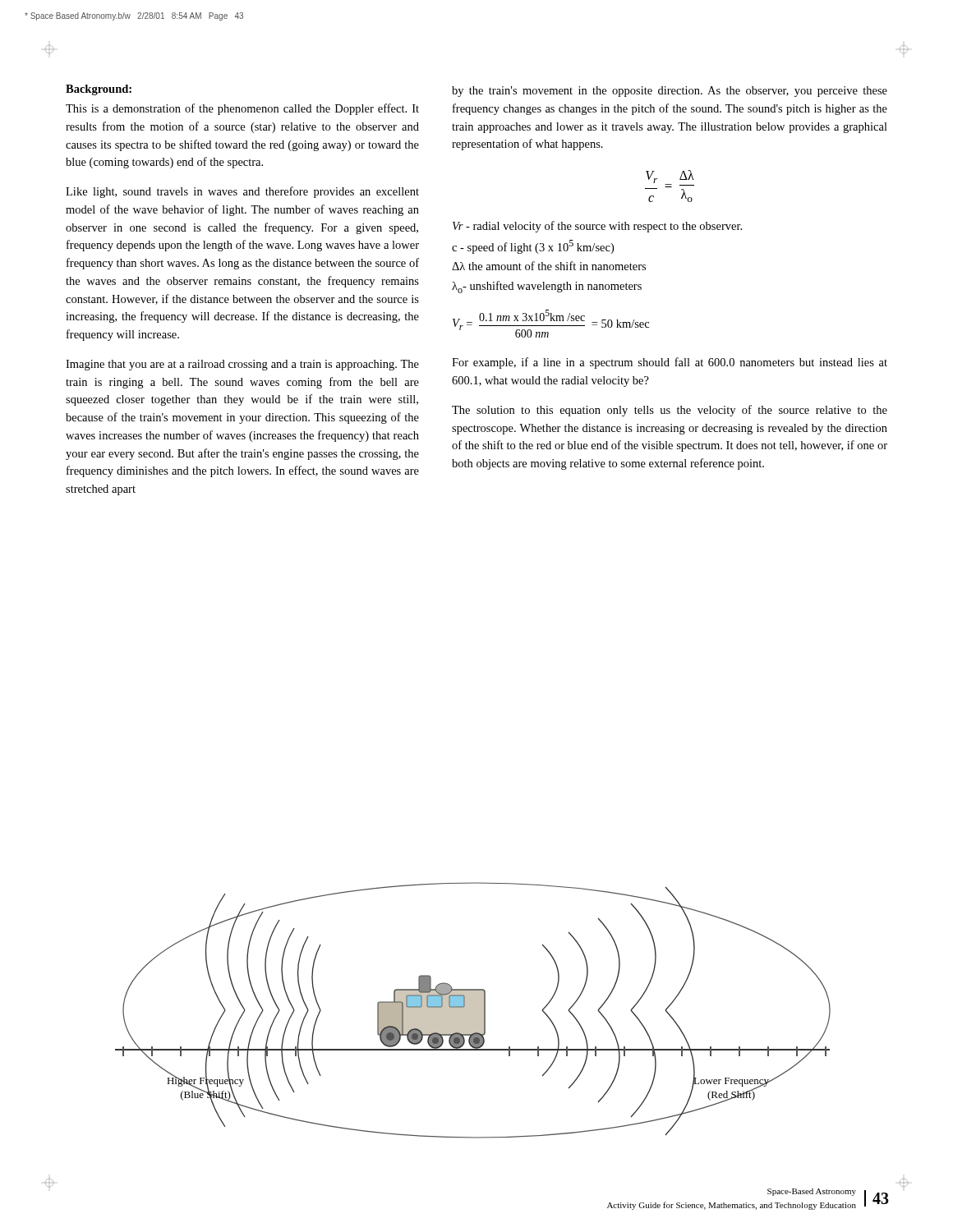Select the text block starting "Vr c = Δλ"
This screenshot has height=1232, width=953.
click(670, 187)
